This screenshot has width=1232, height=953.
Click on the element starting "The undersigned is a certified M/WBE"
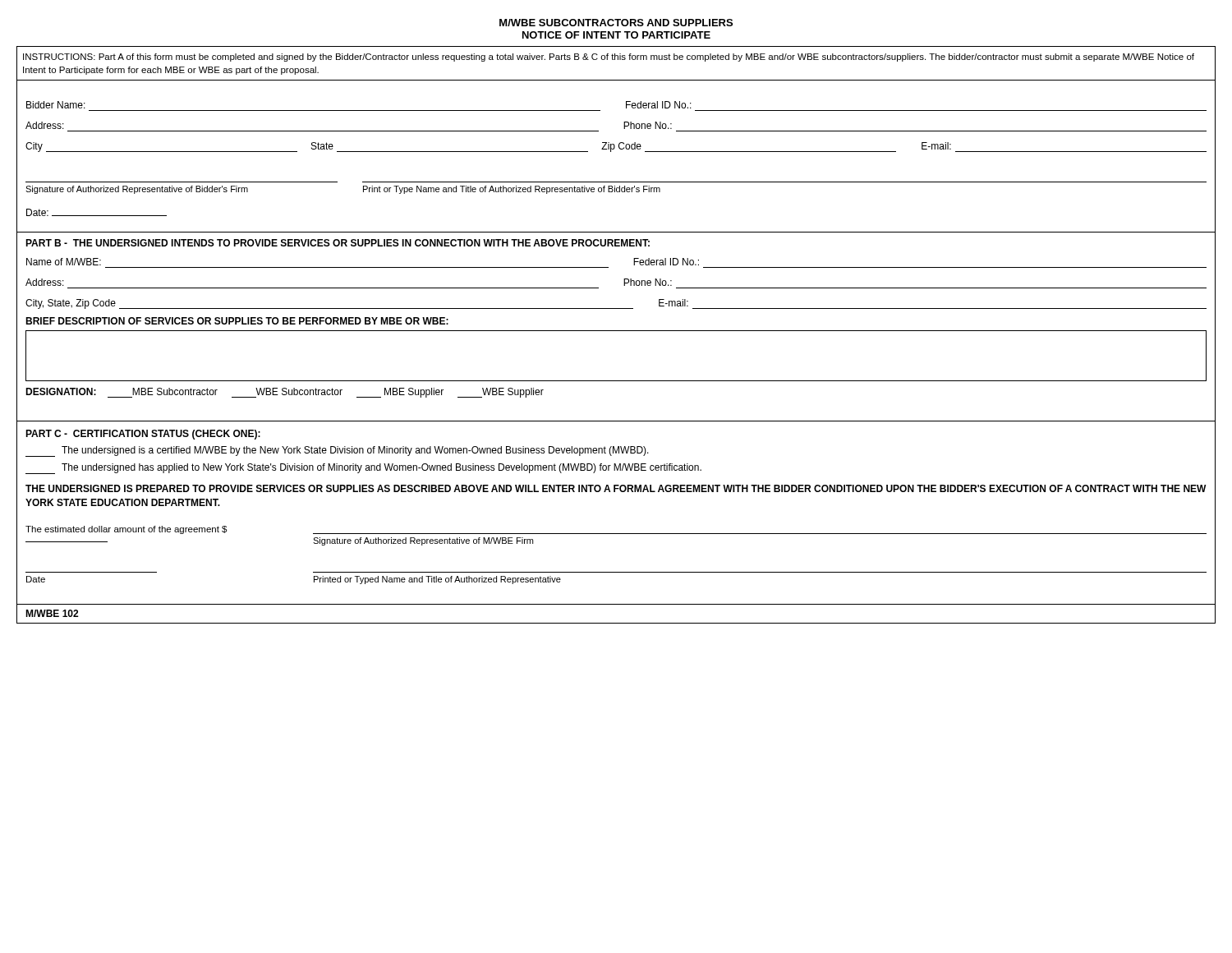coord(337,451)
